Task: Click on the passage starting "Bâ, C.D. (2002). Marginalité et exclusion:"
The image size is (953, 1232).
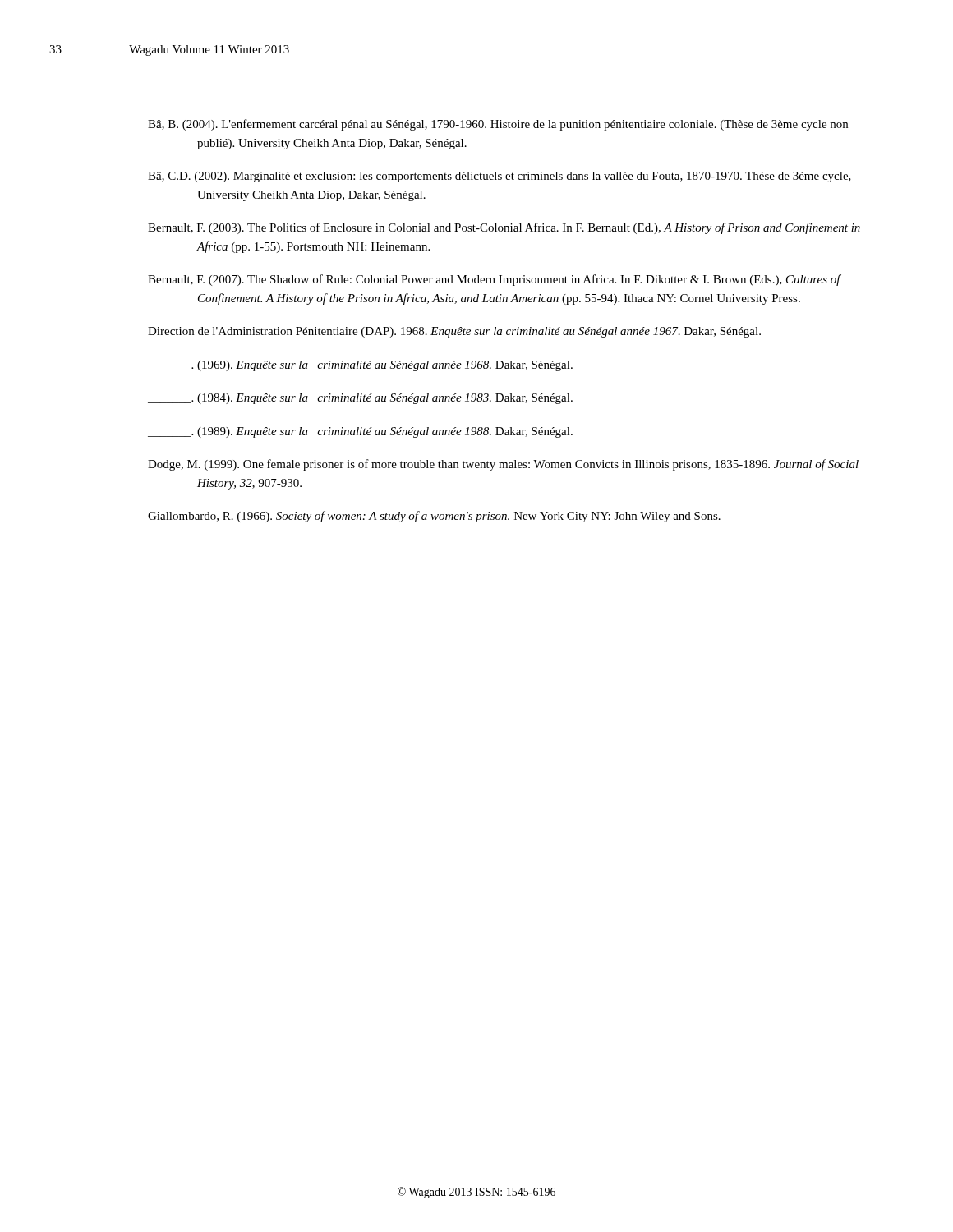Action: (500, 185)
